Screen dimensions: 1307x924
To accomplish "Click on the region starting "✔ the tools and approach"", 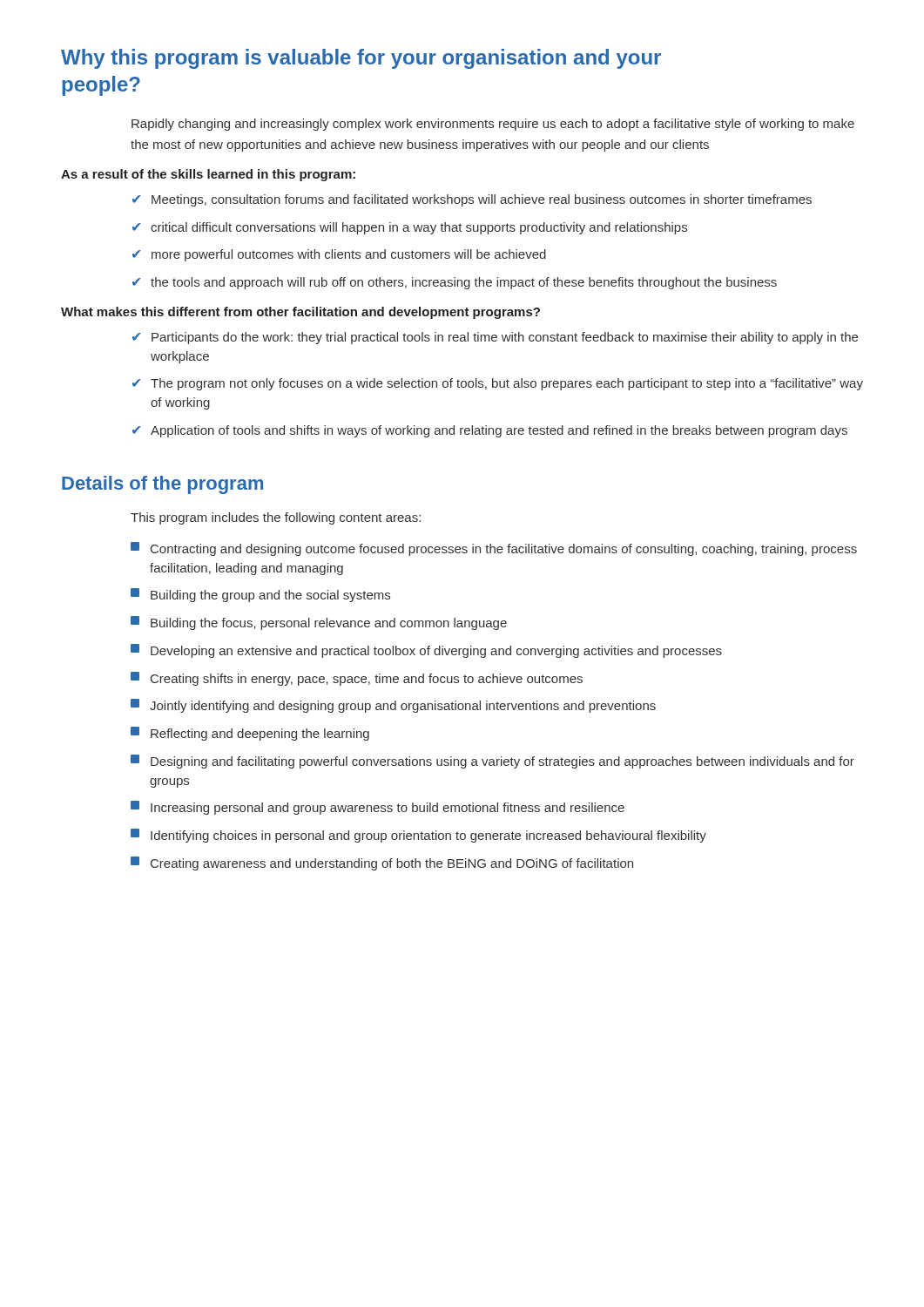I will click(497, 282).
